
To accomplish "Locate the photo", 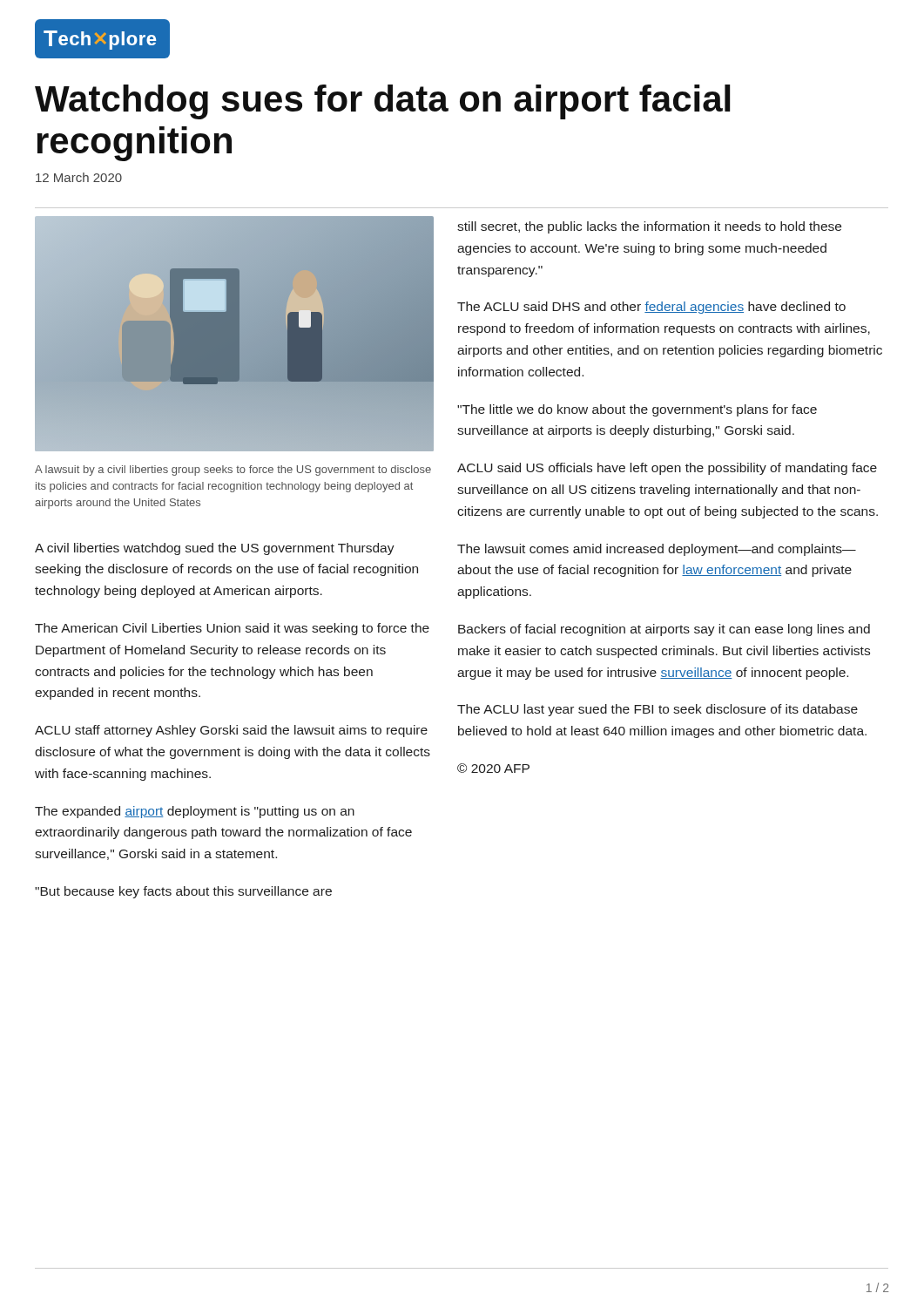I will [x=234, y=334].
